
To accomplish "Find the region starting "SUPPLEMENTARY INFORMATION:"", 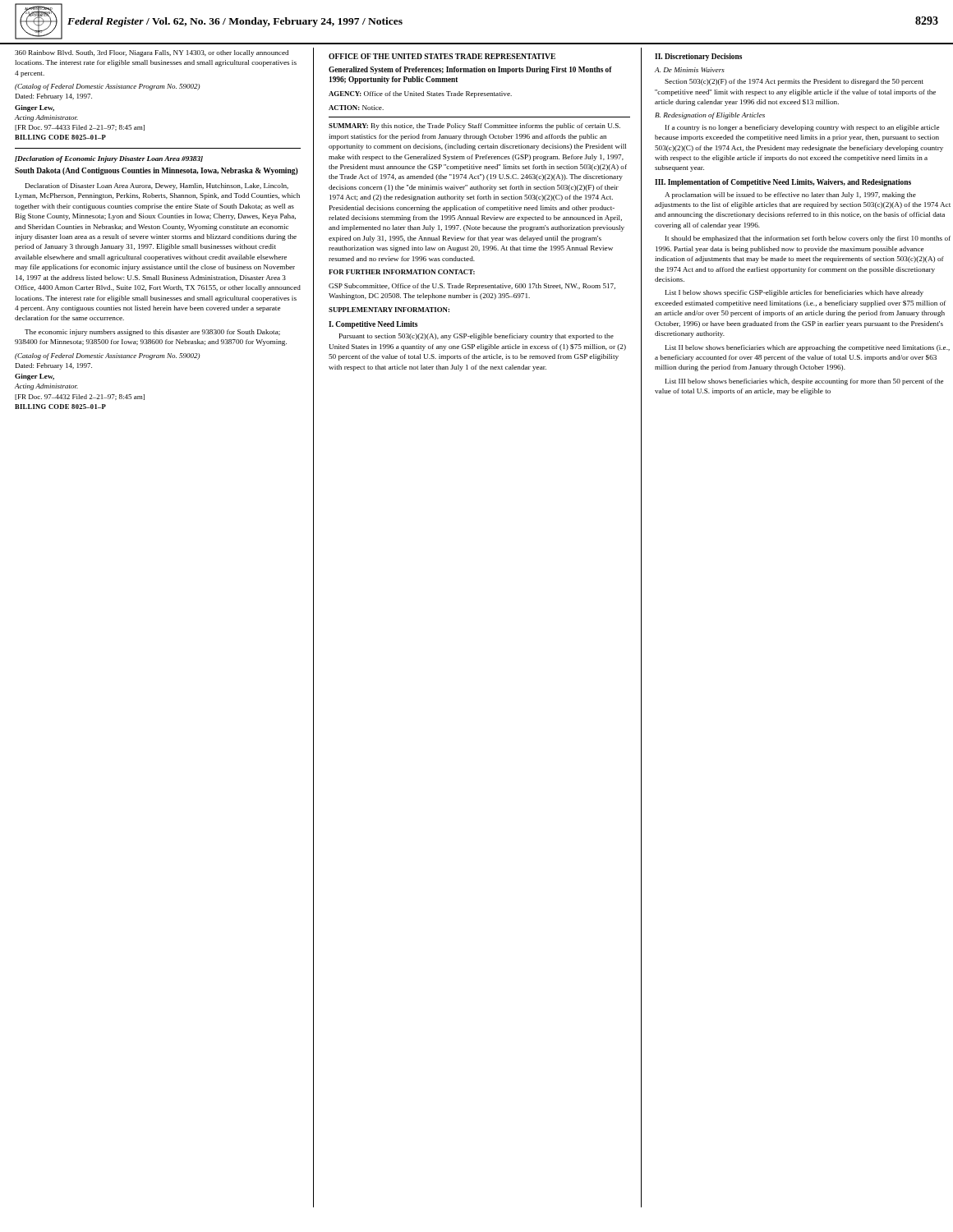I will click(479, 310).
